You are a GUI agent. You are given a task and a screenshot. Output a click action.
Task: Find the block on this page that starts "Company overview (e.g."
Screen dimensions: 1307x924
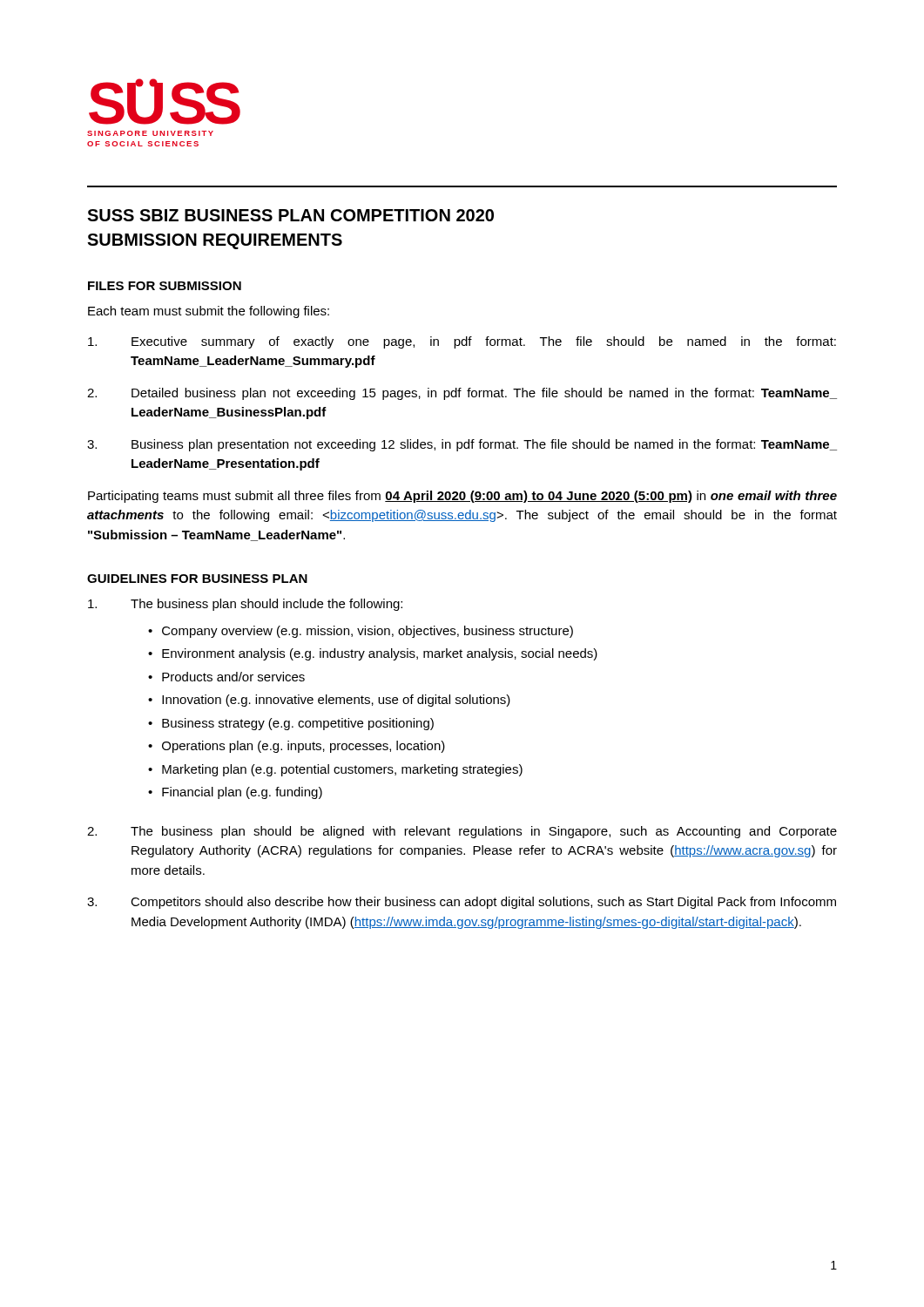pyautogui.click(x=368, y=630)
